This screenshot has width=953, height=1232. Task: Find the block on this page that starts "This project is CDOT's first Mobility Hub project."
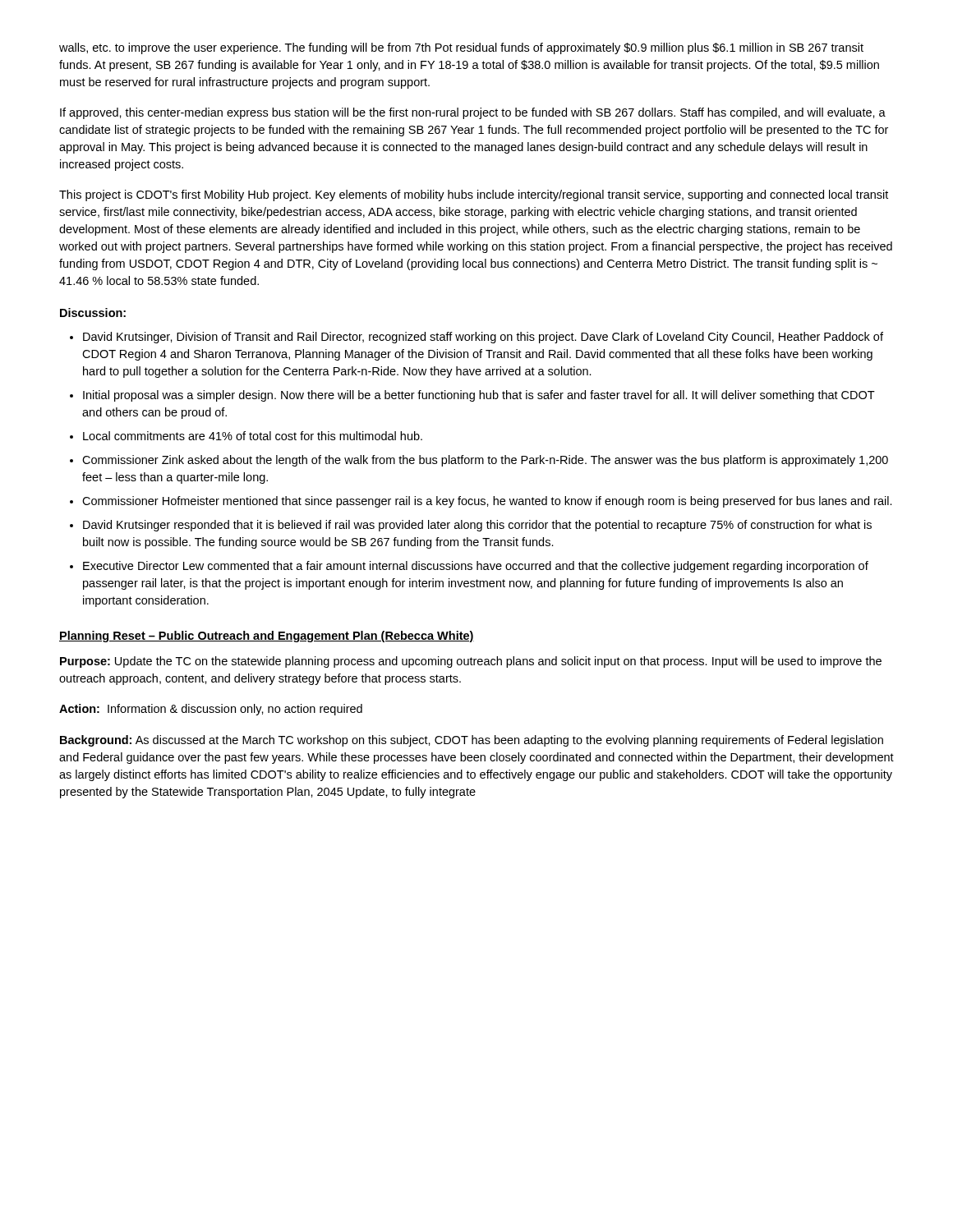476,238
